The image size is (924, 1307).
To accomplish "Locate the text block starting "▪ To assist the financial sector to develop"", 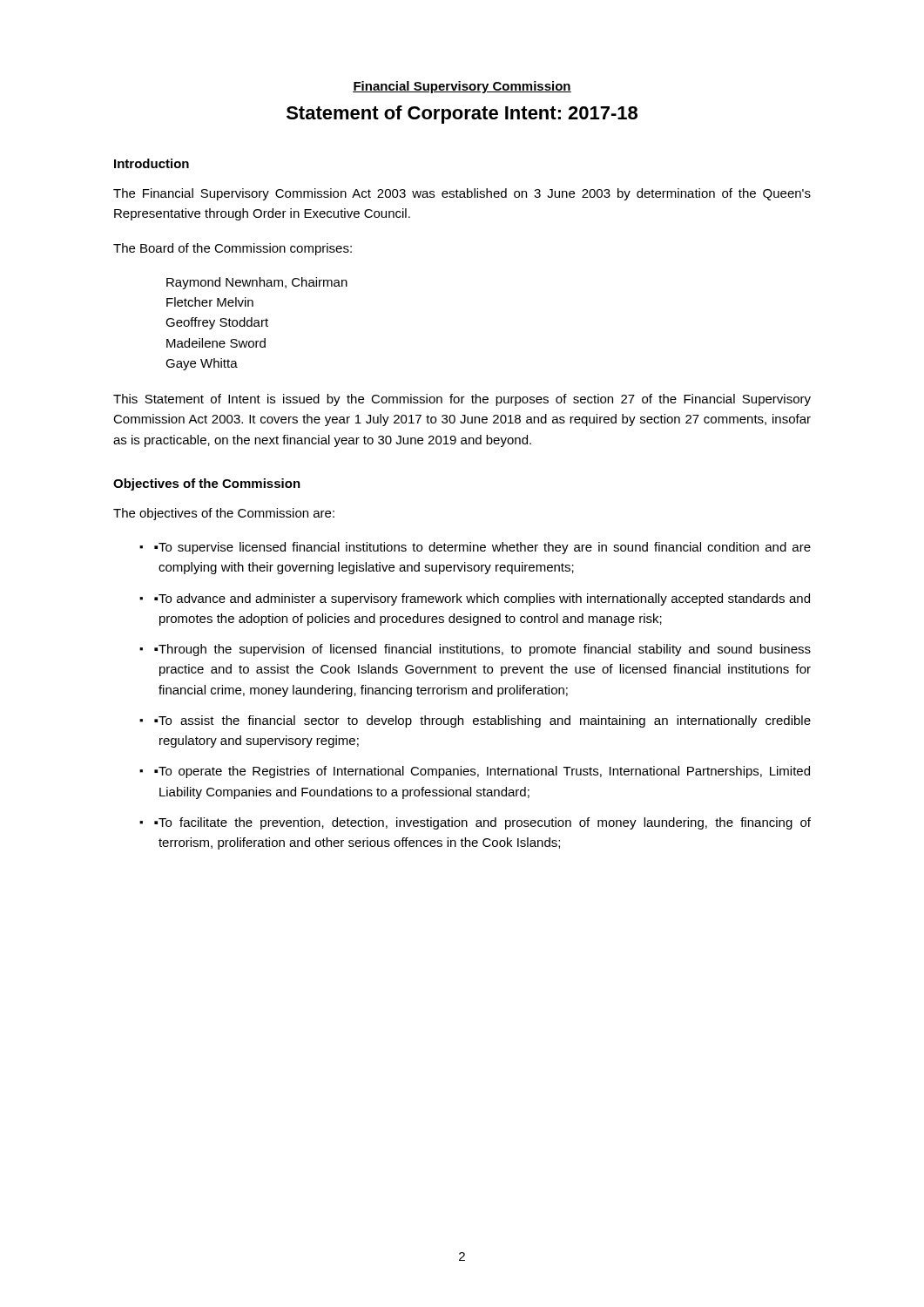I will pyautogui.click(x=482, y=730).
